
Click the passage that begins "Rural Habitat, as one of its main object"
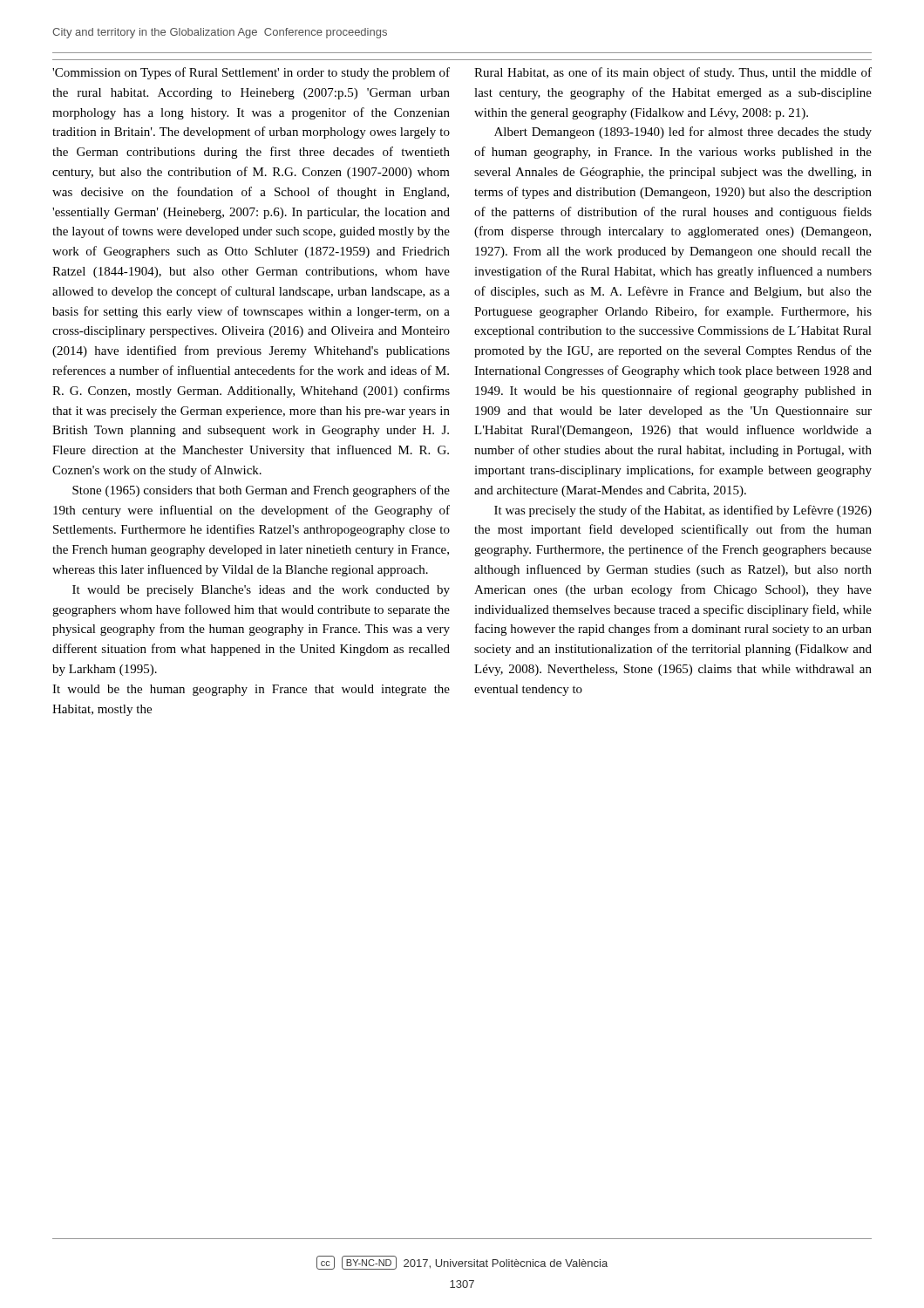pos(673,381)
